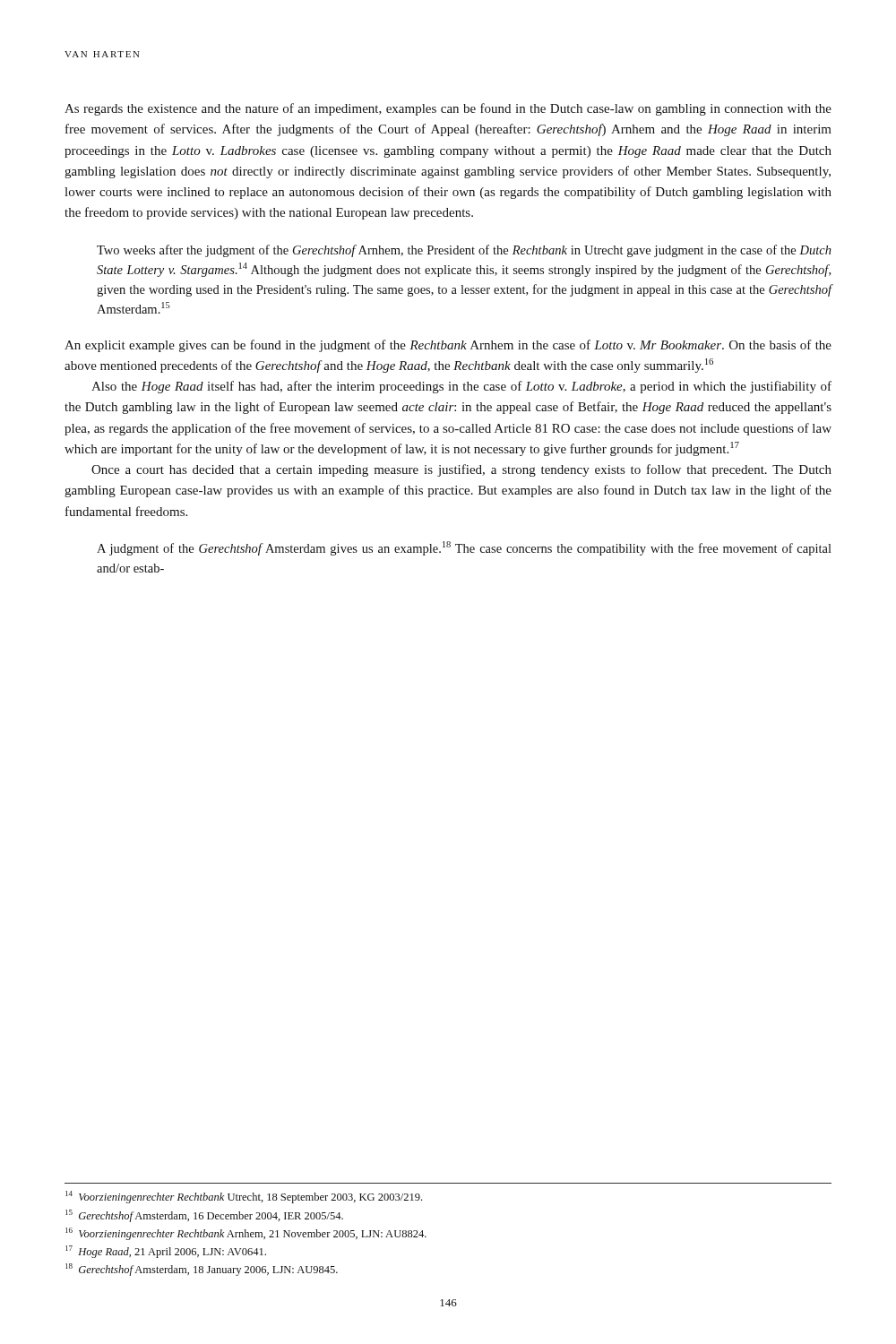
Task: Locate the footnote that reads "18 Gerechtshof Amsterdam, 18 January"
Action: point(201,1269)
